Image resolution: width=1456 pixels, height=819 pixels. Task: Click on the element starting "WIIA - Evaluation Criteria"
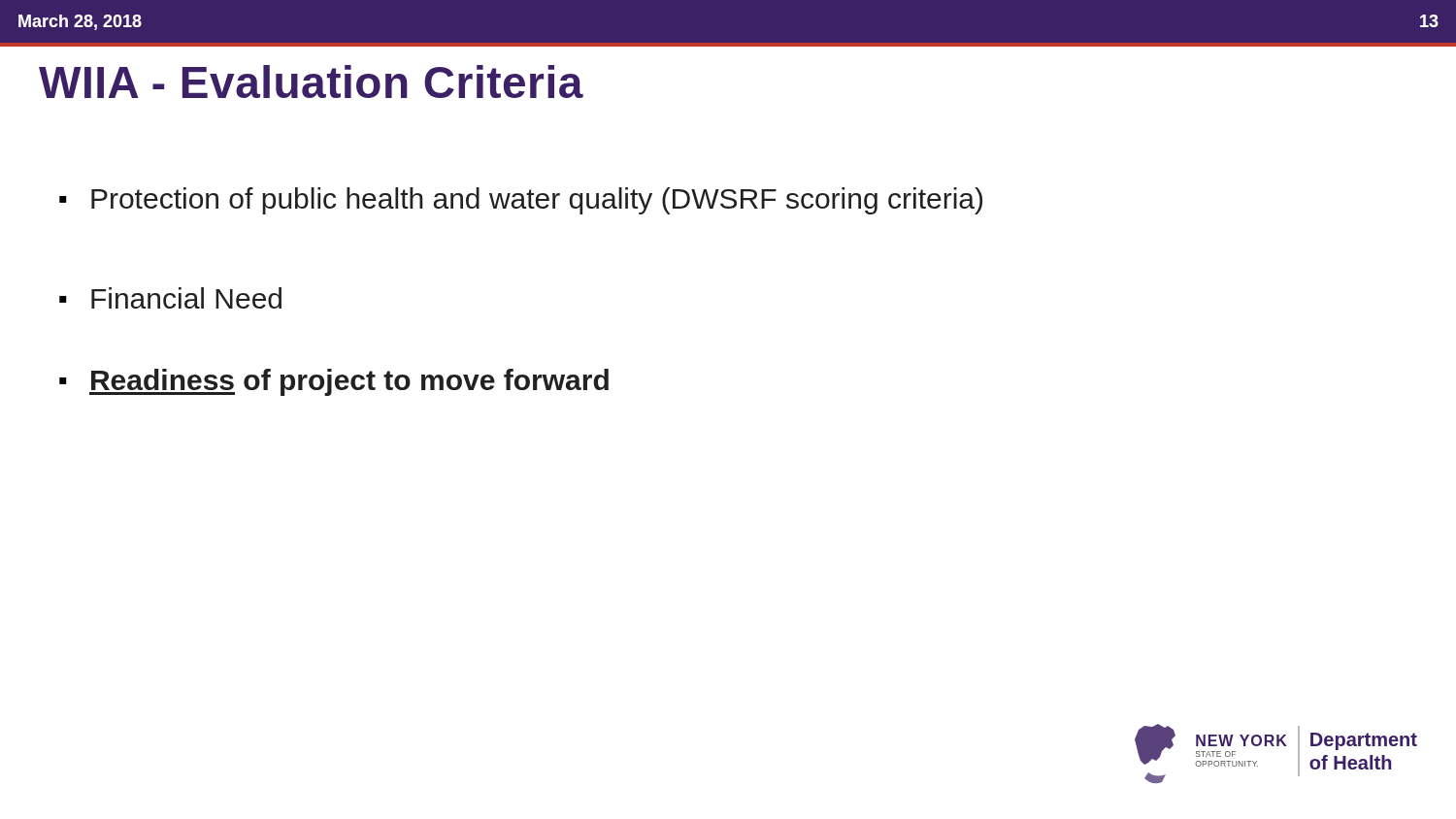(311, 82)
